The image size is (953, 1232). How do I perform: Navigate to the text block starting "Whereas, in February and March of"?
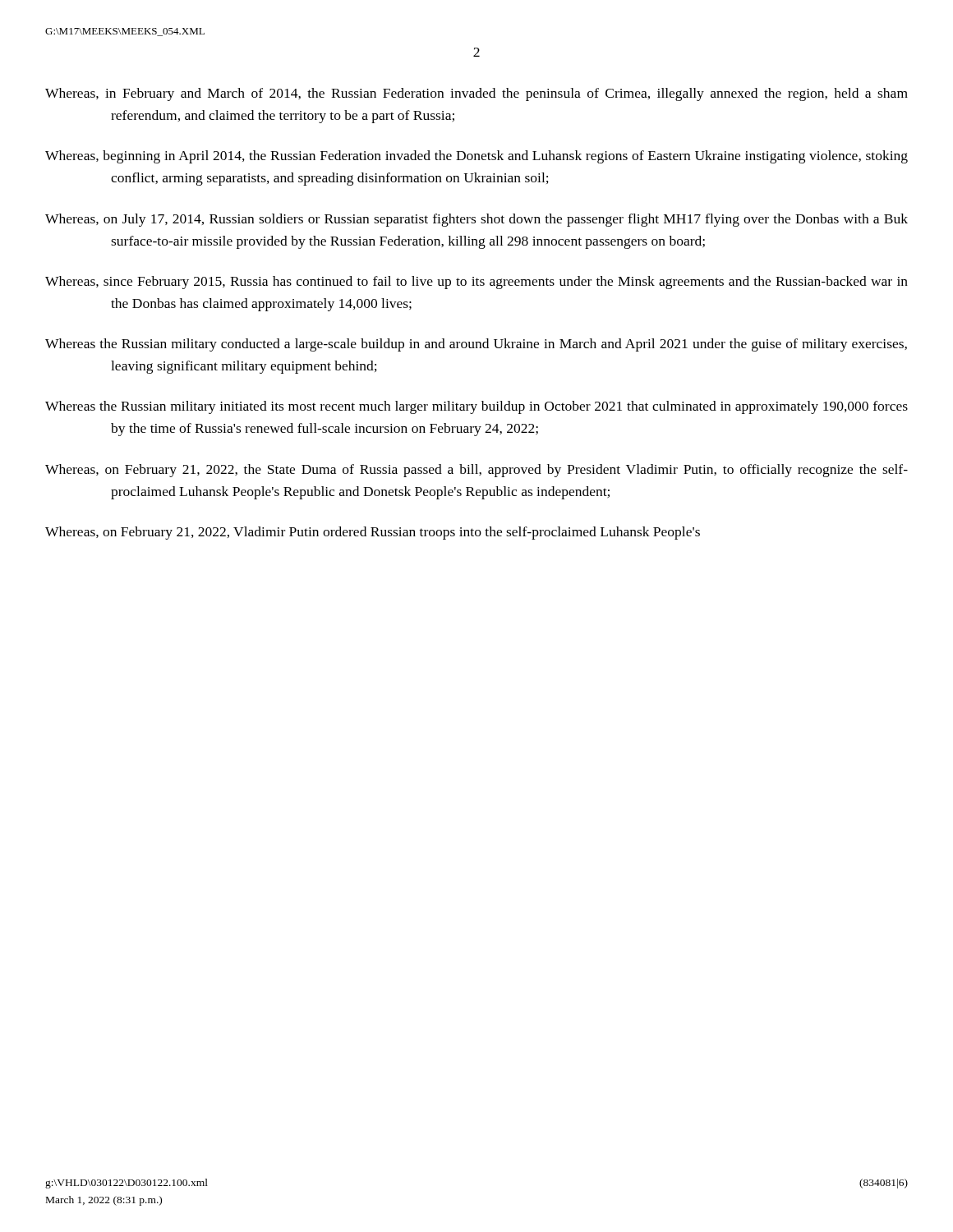point(476,104)
